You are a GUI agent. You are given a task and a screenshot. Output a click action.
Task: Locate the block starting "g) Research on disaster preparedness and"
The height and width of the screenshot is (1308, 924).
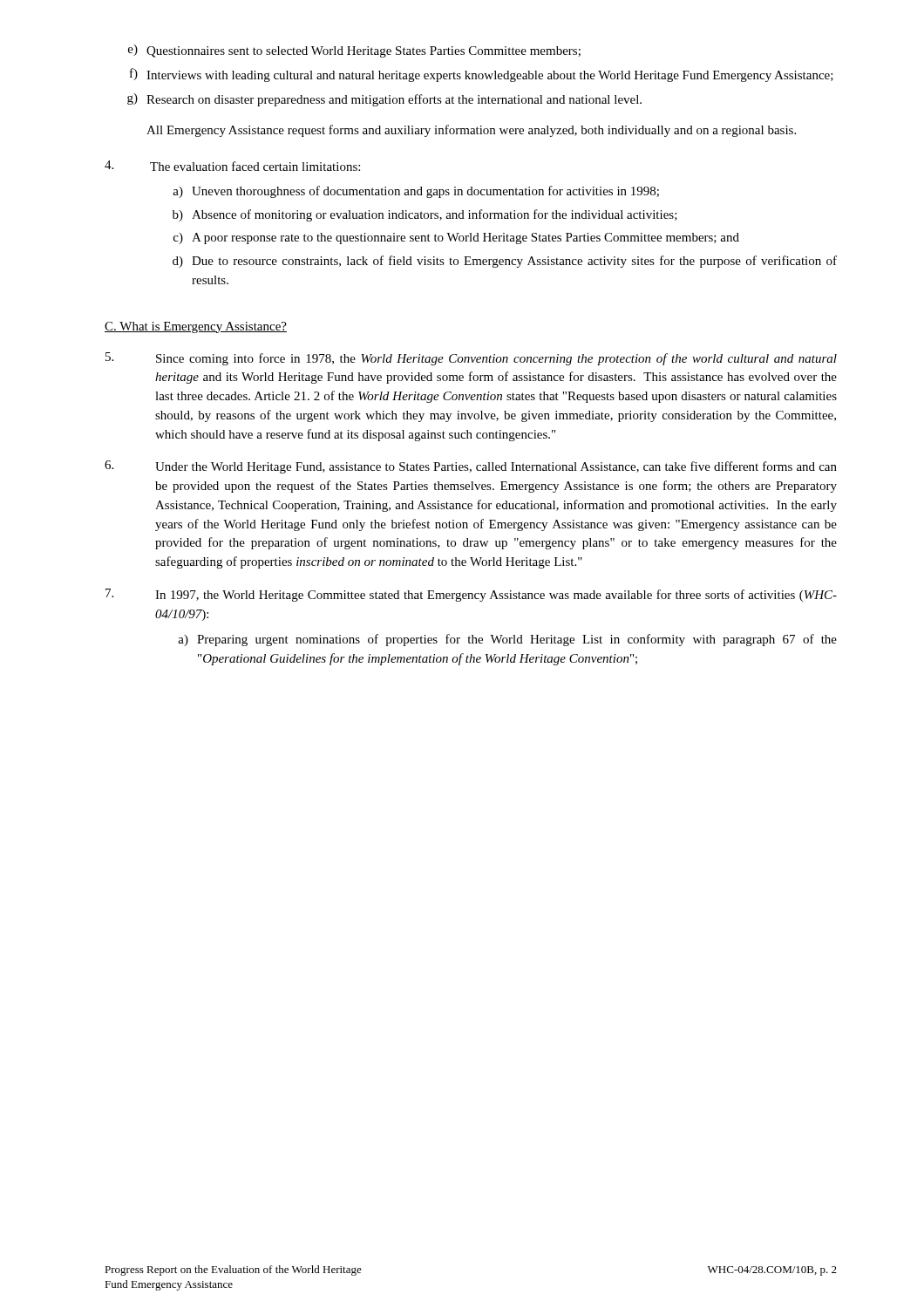471,100
